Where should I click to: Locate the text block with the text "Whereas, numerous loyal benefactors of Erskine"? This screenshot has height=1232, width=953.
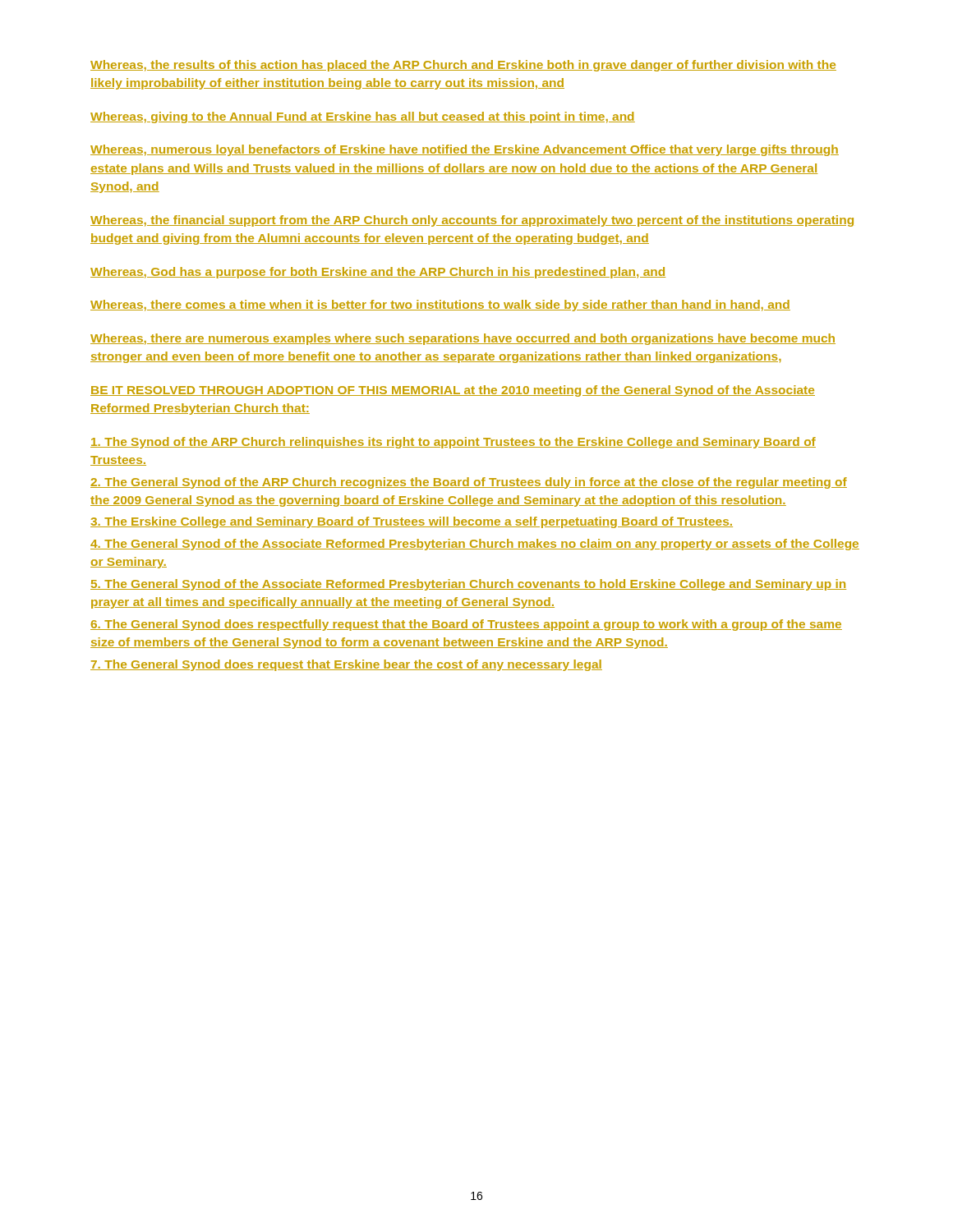[x=464, y=168]
